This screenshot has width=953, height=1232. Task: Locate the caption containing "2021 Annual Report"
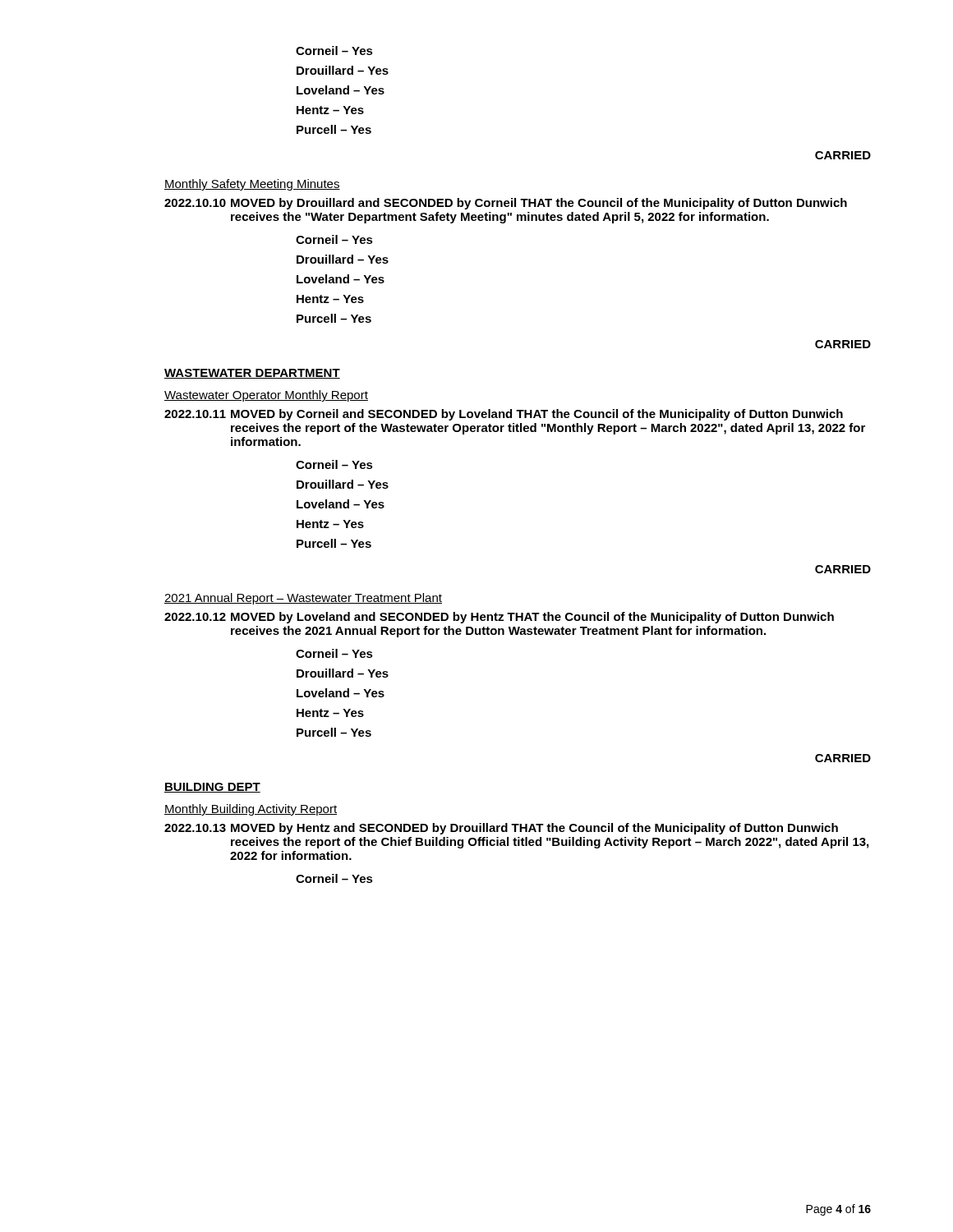click(303, 598)
